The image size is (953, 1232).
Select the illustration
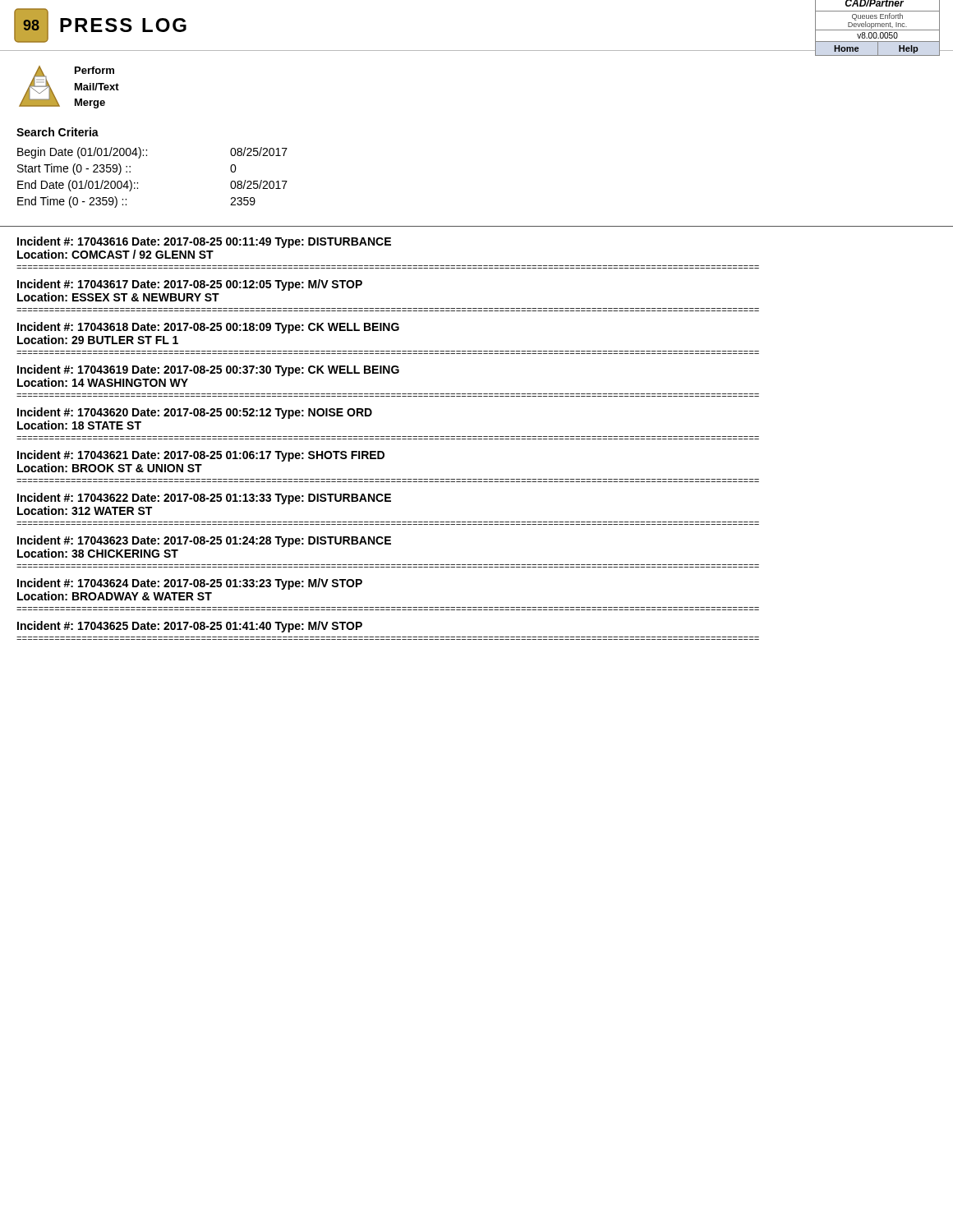click(x=476, y=86)
